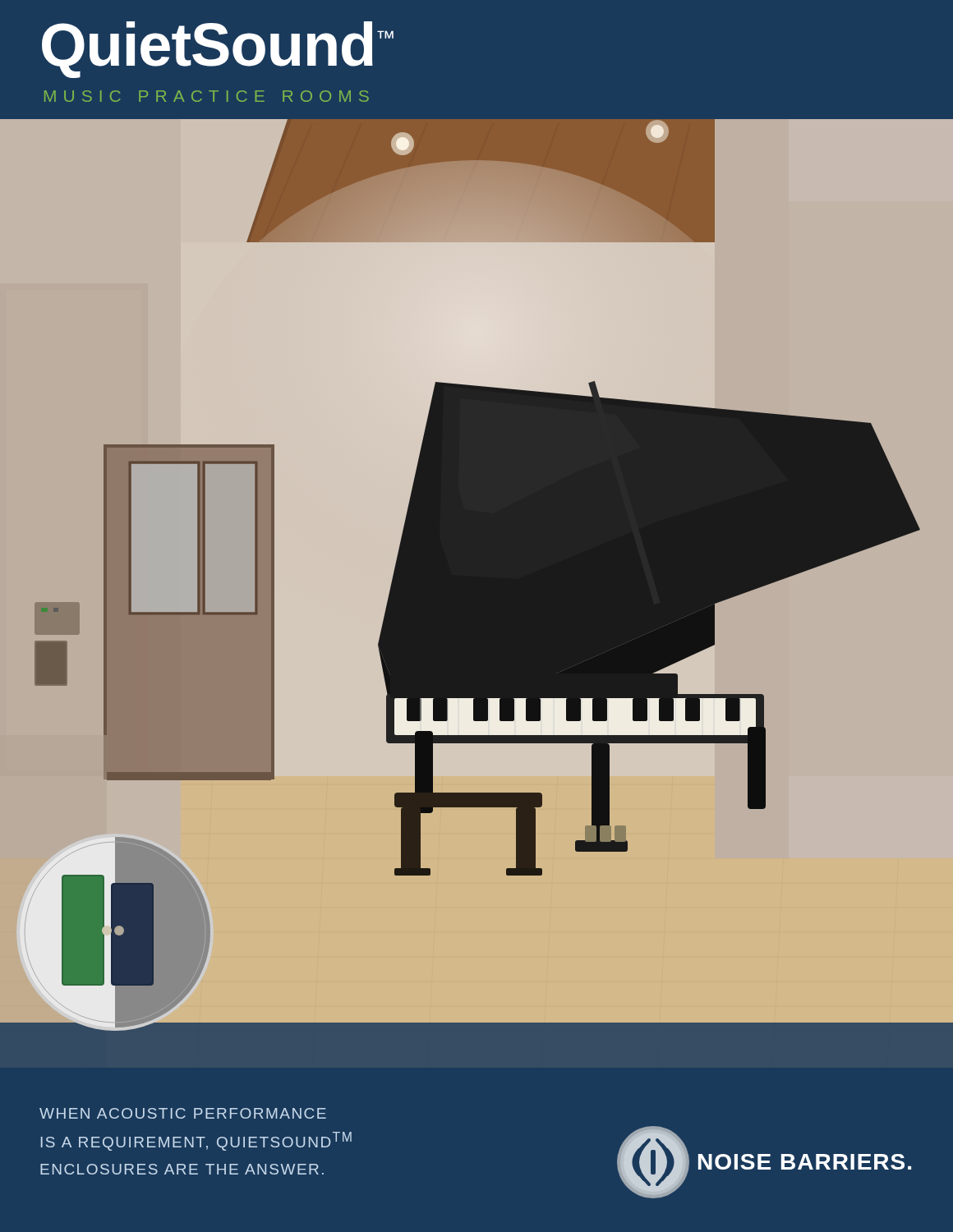The image size is (953, 1232).
Task: Click on the logo
Action: [x=765, y=1162]
